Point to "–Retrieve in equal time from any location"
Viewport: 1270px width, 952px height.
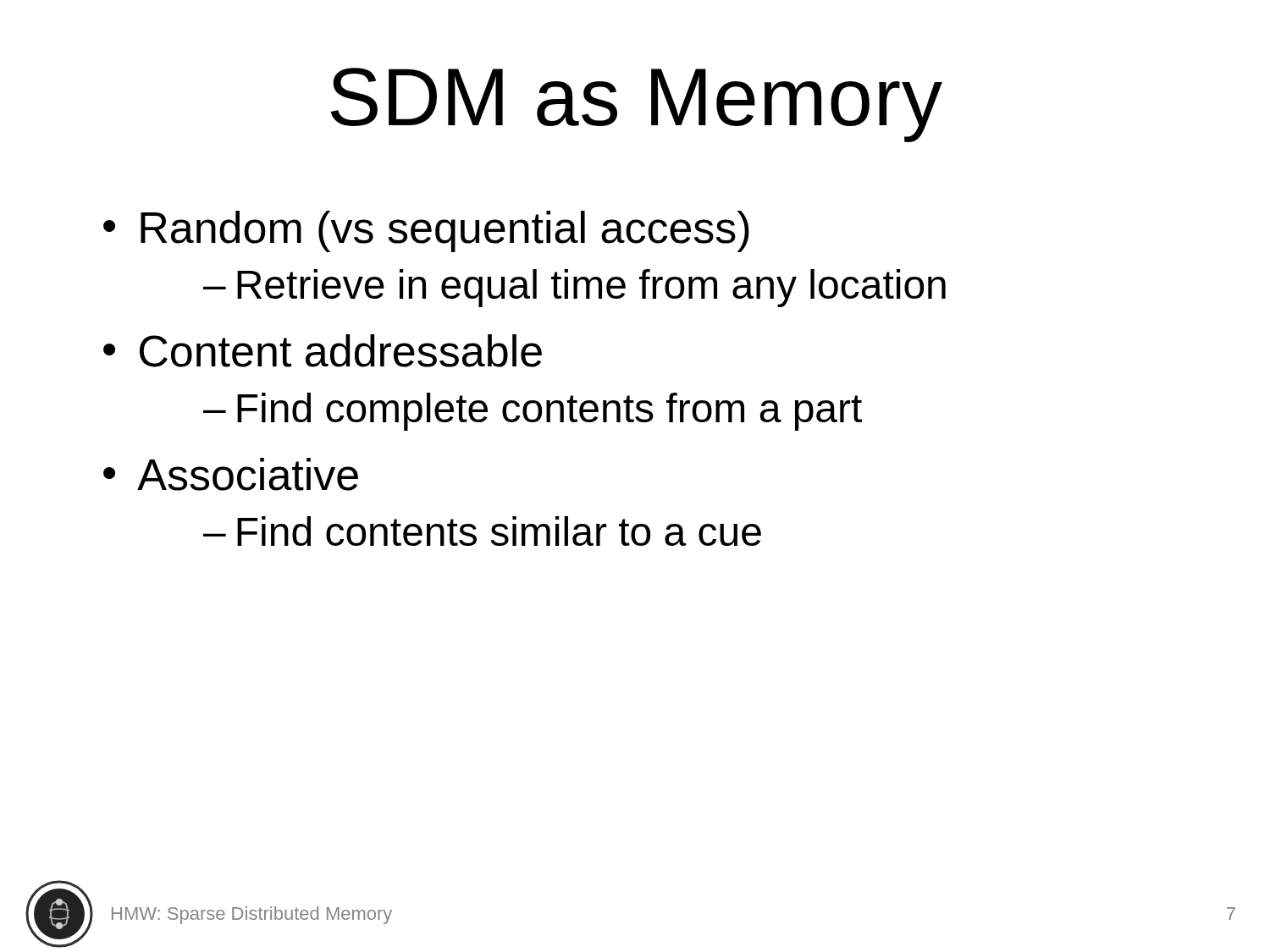[x=576, y=285]
